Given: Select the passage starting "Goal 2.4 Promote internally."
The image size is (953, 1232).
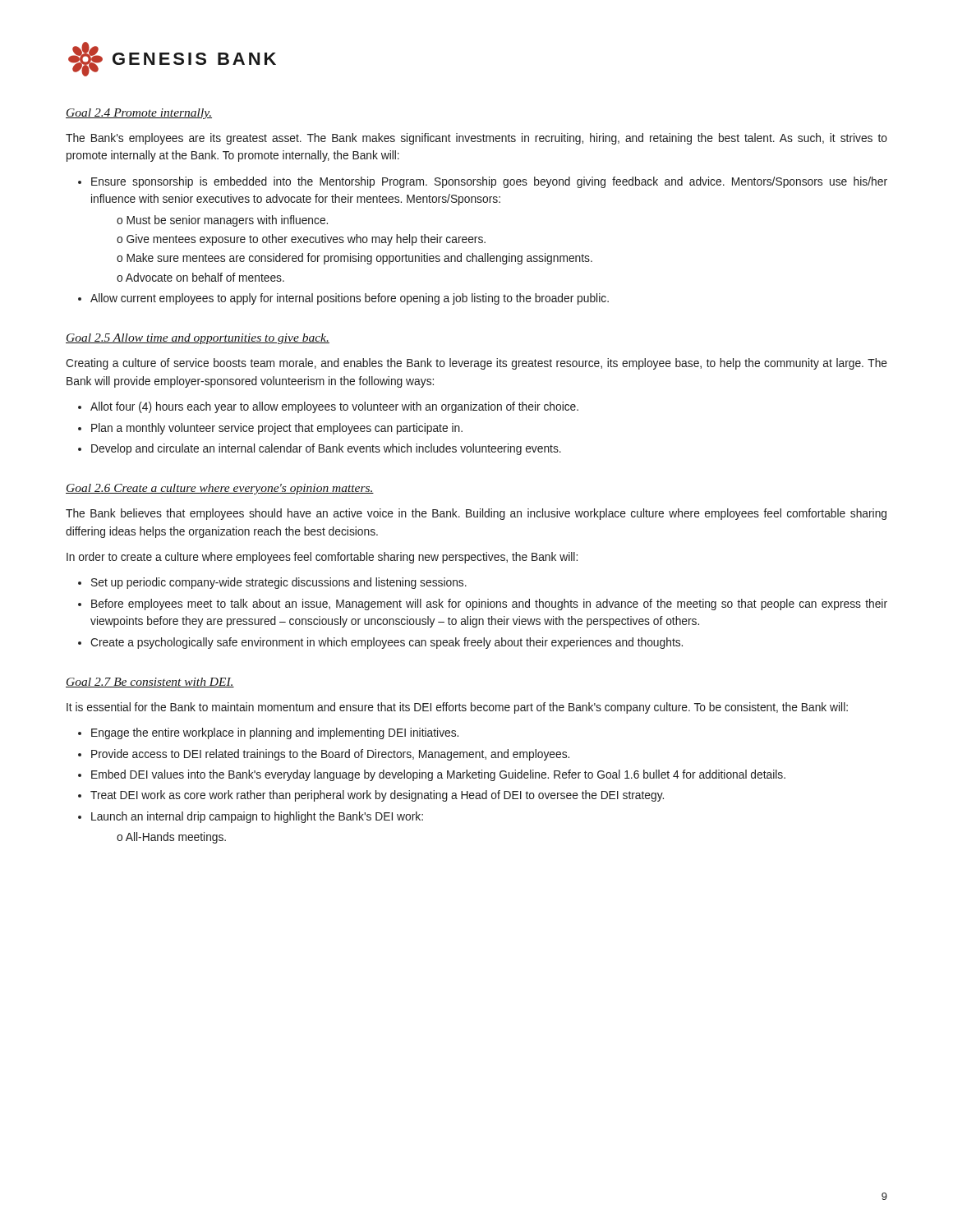Looking at the screenshot, I should click(139, 112).
